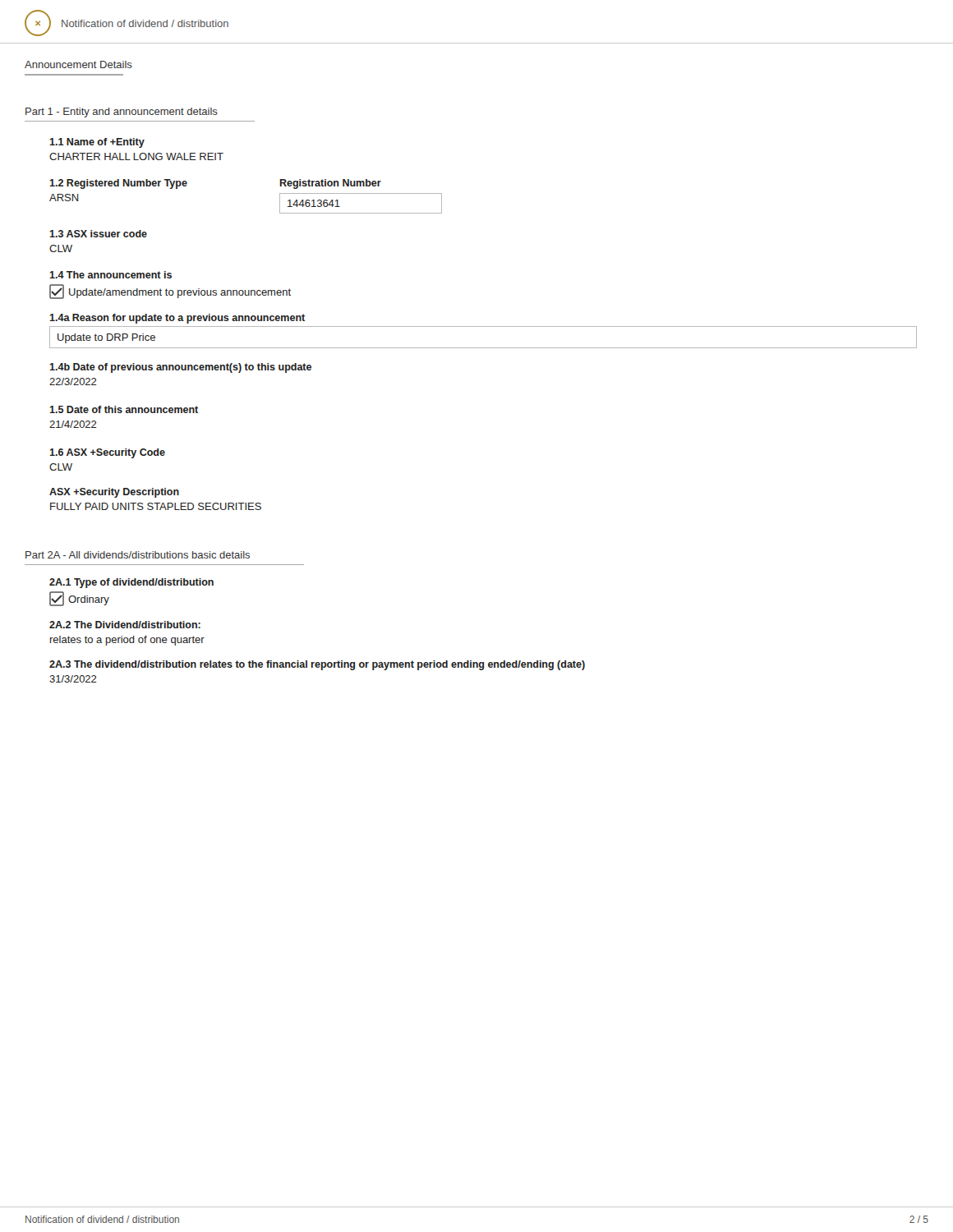
Task: Select the region starting "5 Date of this announcement 21/4/2022"
Action: (124, 409)
